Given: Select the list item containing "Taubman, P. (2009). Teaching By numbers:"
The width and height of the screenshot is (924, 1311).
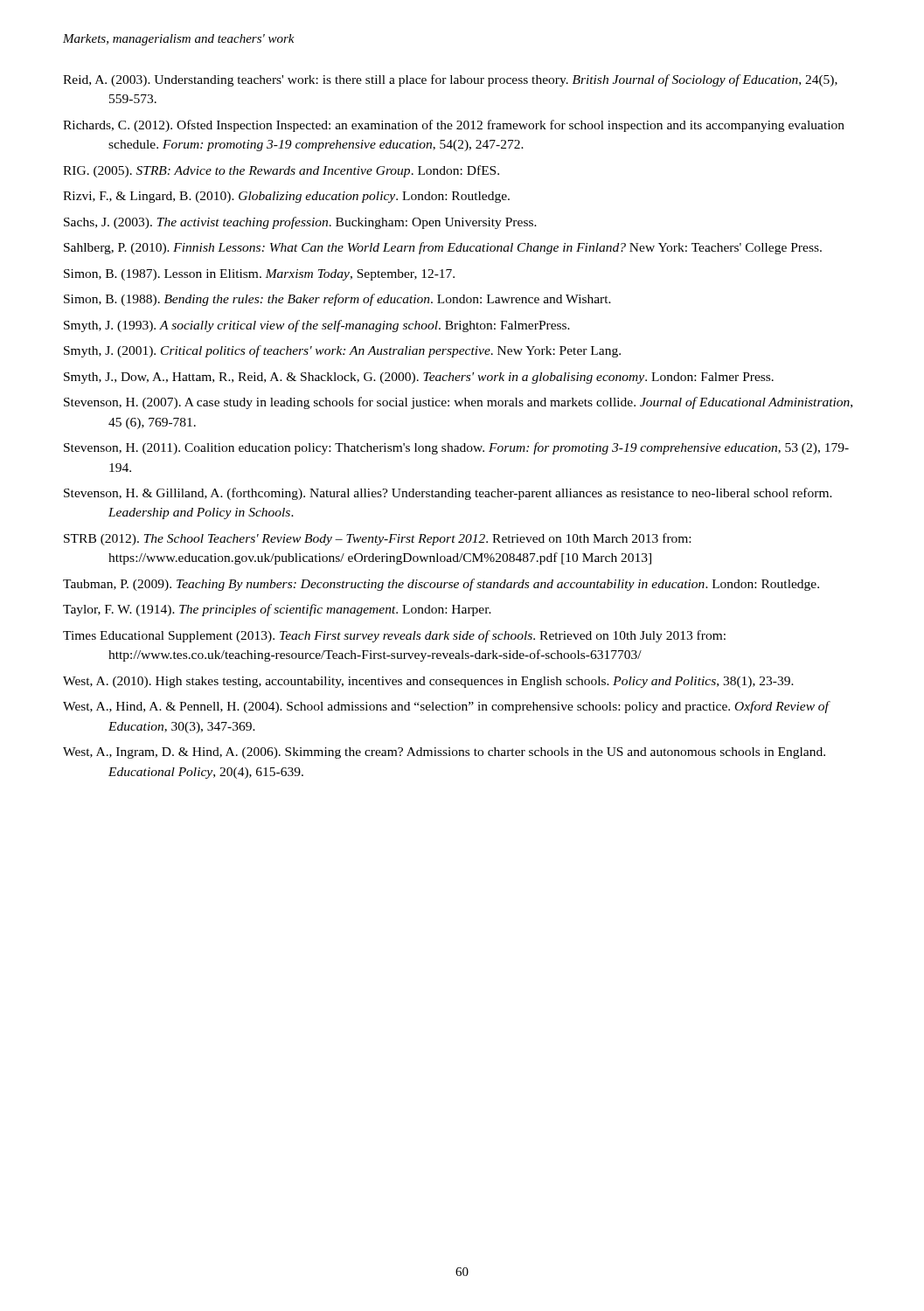Looking at the screenshot, I should click(441, 583).
